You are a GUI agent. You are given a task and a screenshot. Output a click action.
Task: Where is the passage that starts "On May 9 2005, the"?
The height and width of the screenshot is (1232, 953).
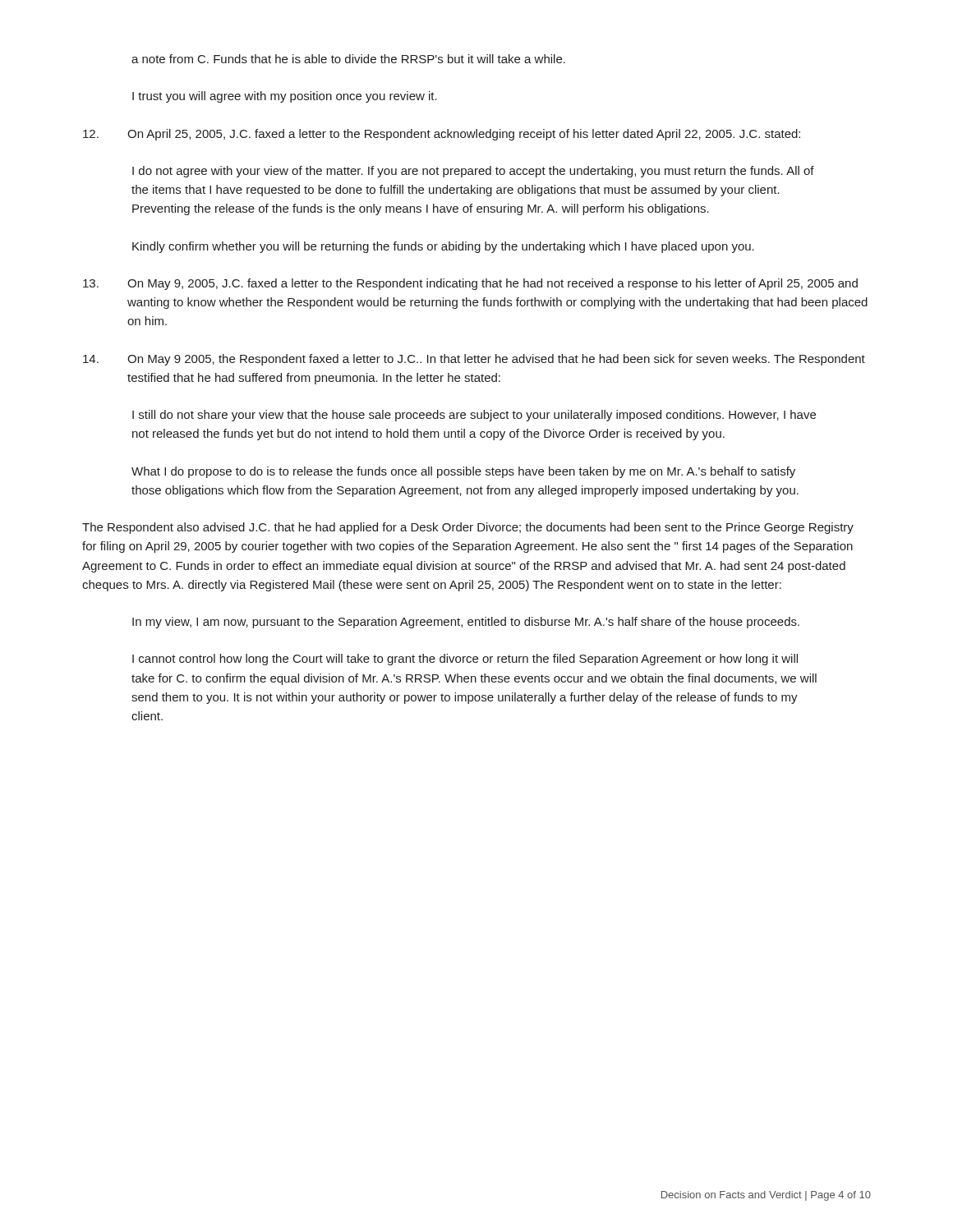tap(476, 368)
